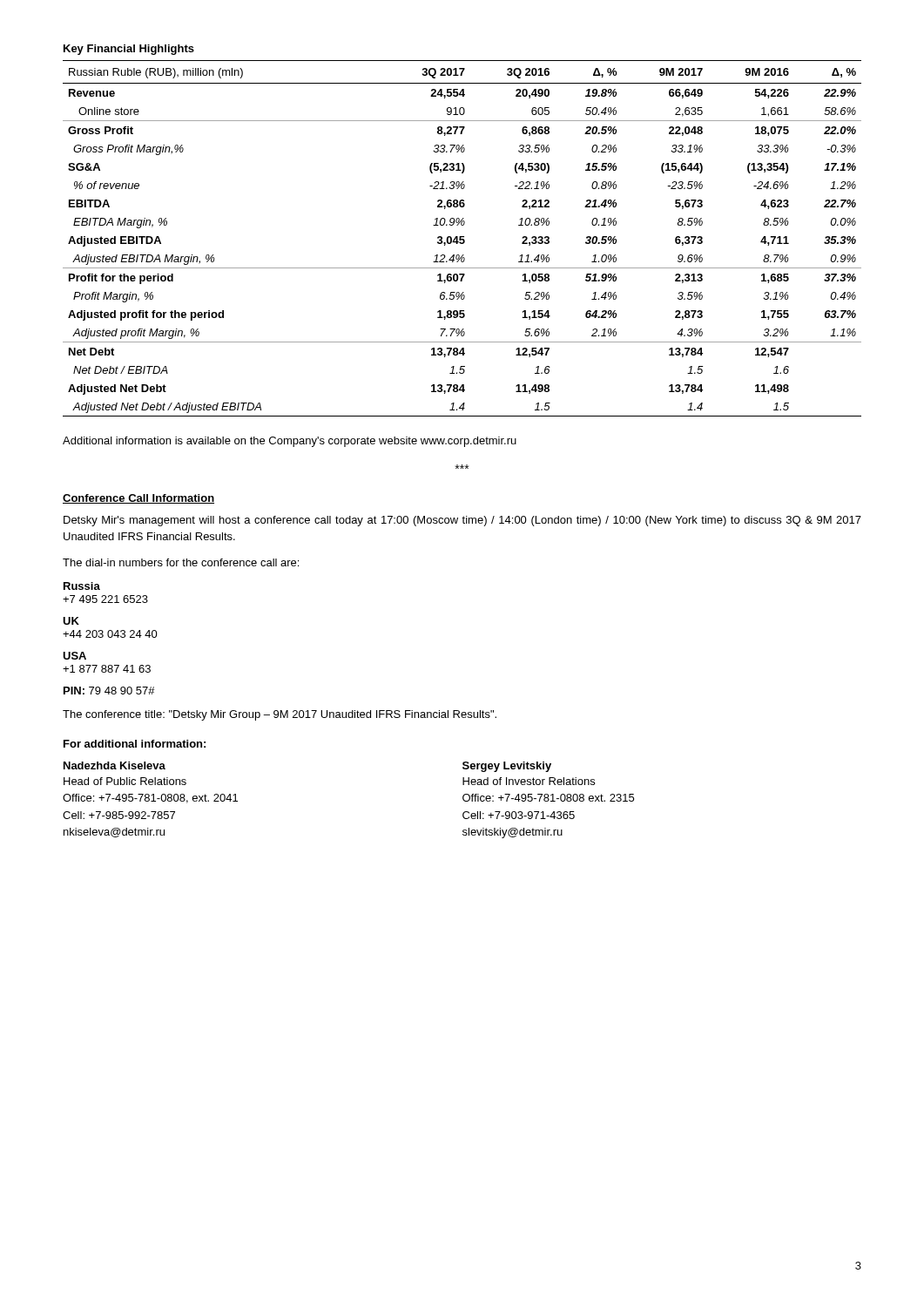Find the table that mentions "Profit for the"
The image size is (924, 1307).
click(462, 238)
